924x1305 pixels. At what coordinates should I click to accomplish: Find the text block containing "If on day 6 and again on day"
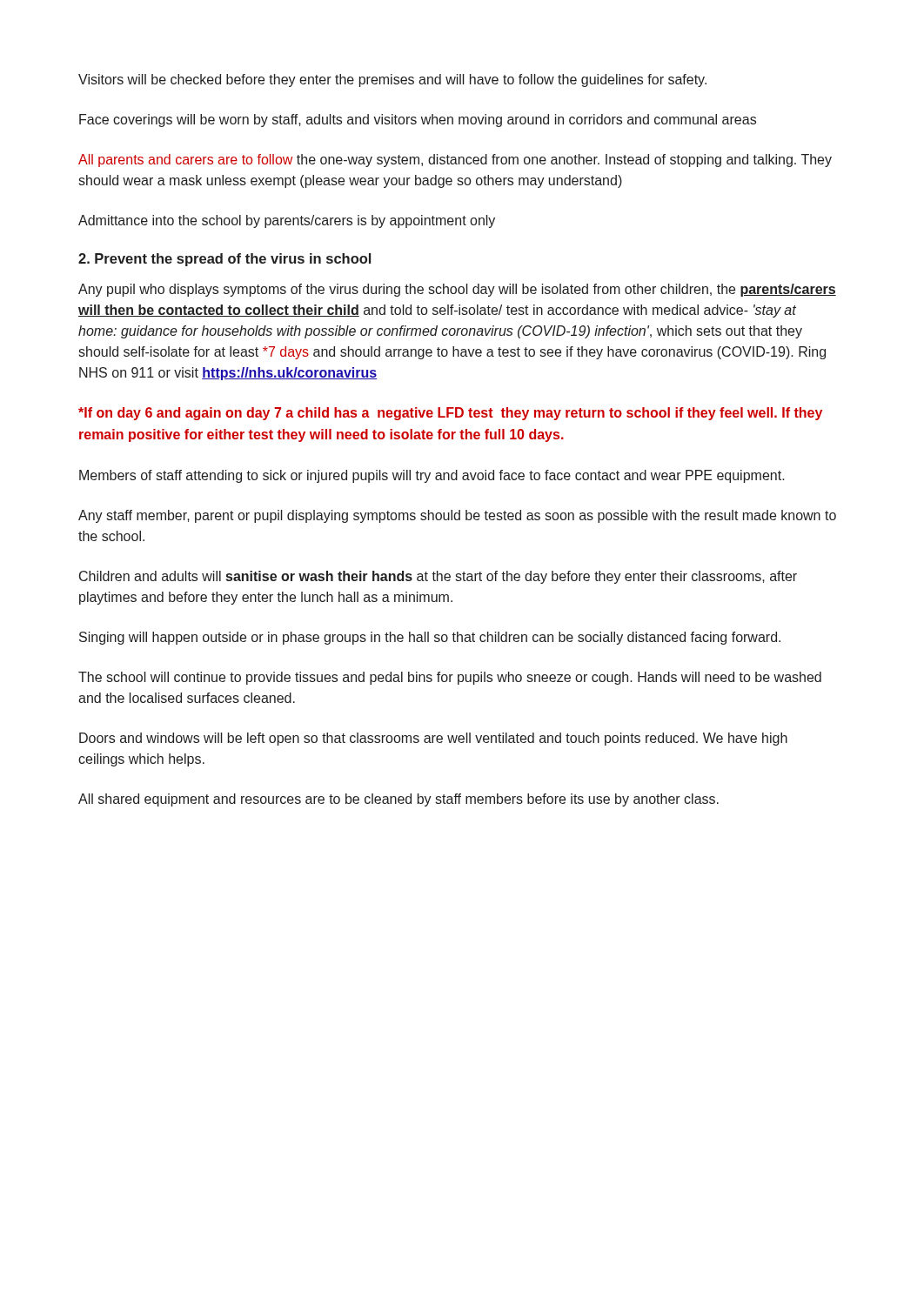pos(450,424)
